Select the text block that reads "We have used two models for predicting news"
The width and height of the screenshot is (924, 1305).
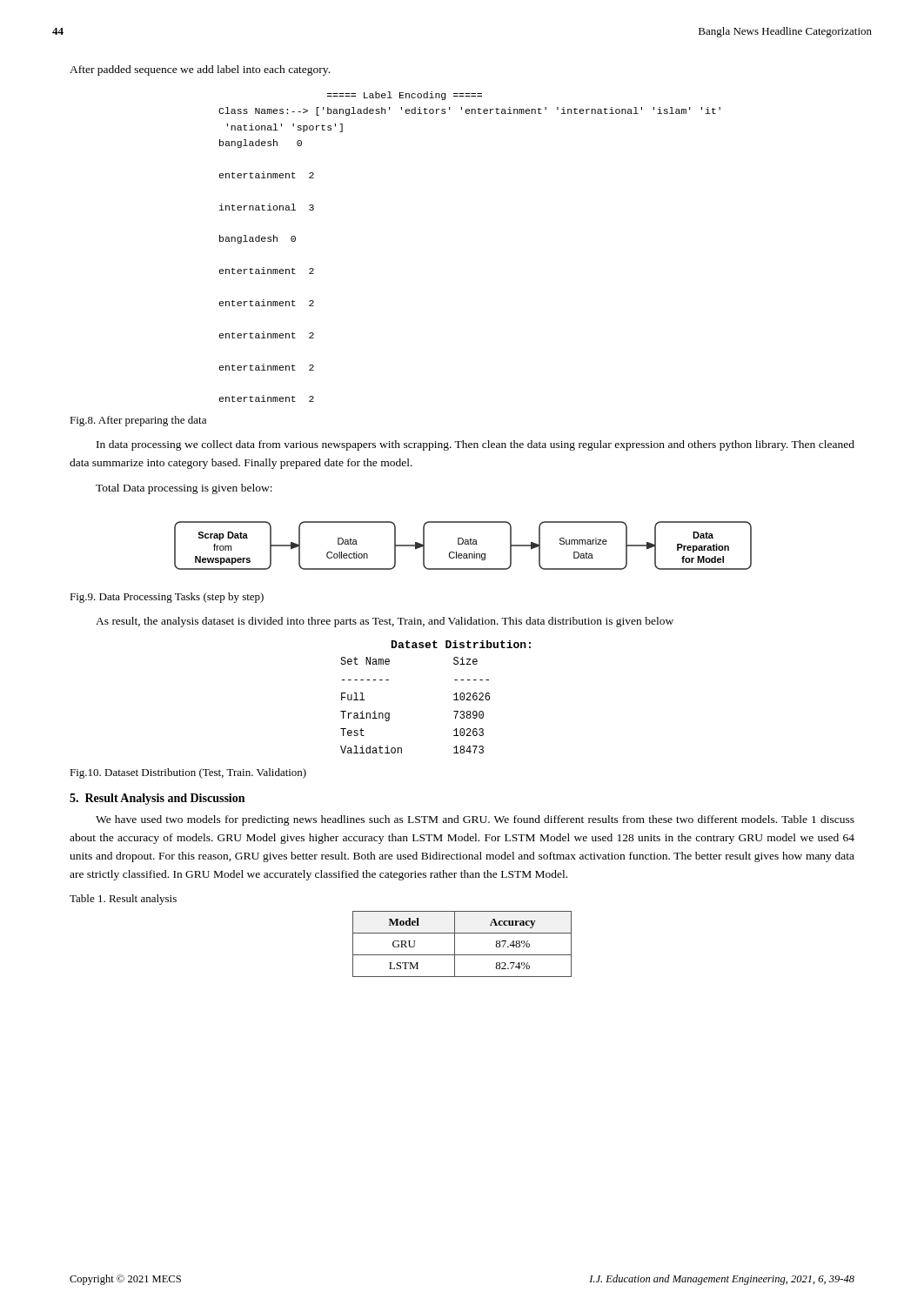click(x=462, y=846)
